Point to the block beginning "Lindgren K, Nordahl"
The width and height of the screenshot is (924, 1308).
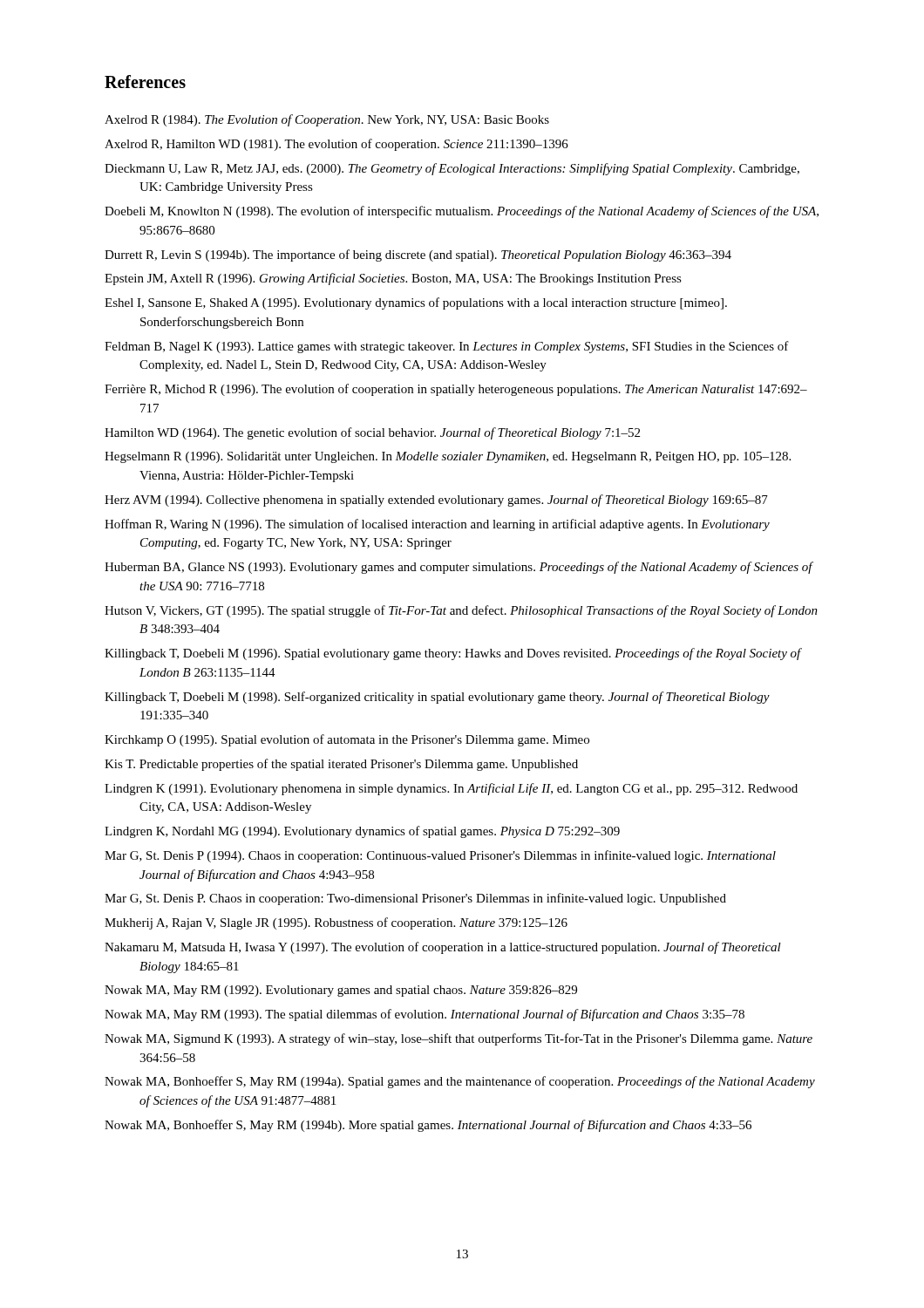point(362,831)
